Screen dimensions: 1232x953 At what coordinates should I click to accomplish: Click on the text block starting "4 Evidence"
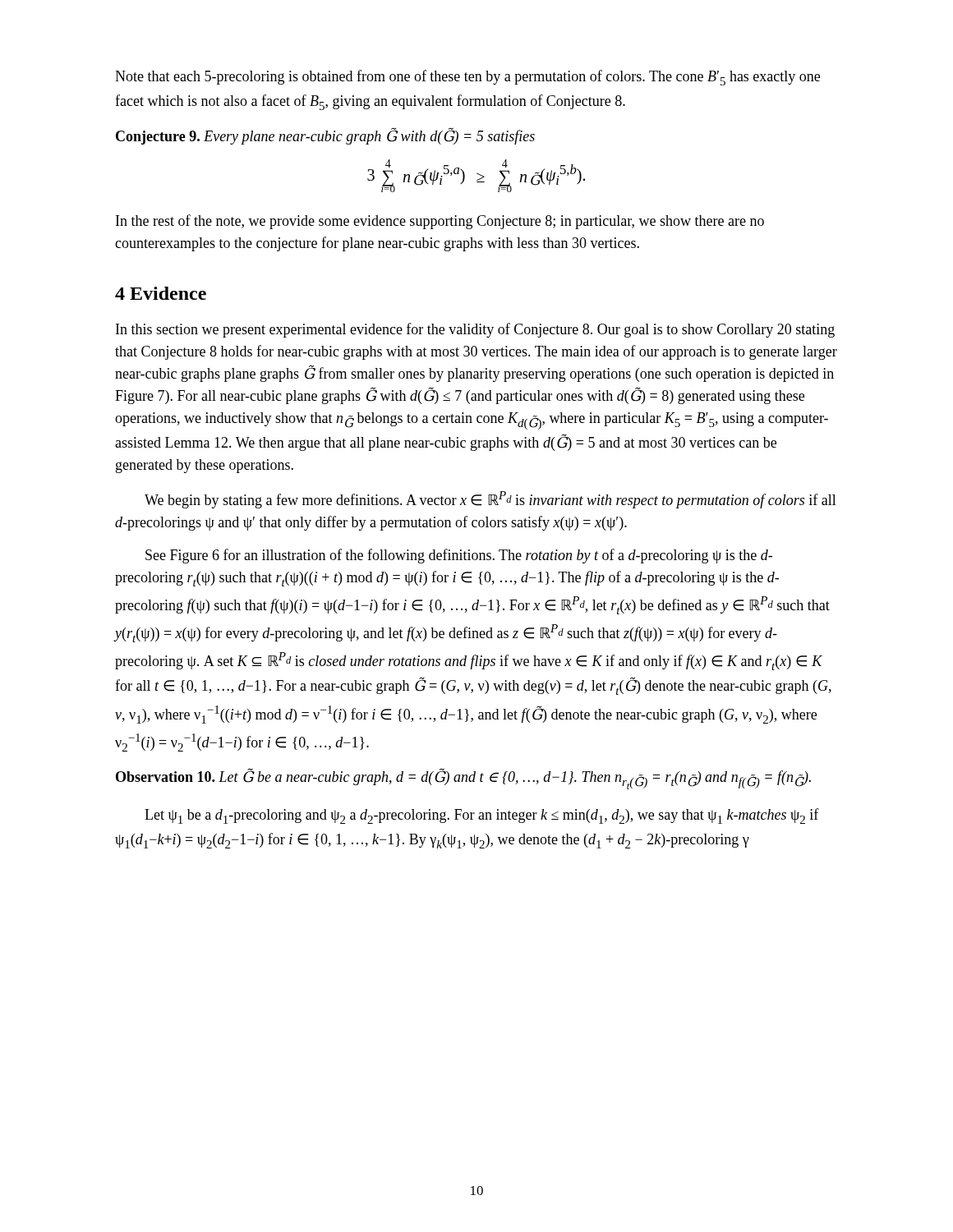pyautogui.click(x=161, y=293)
